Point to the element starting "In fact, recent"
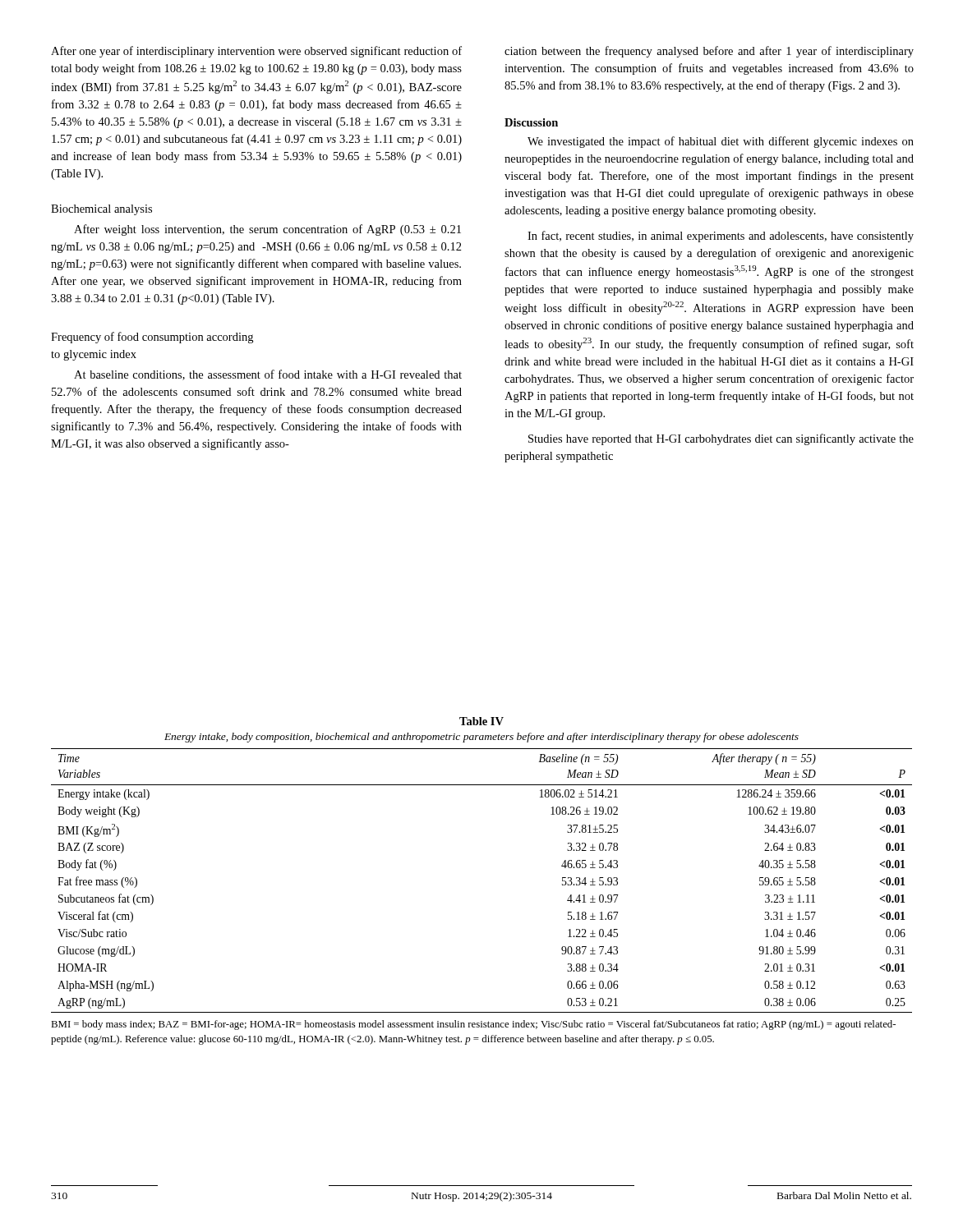This screenshot has width=963, height=1232. pos(709,324)
